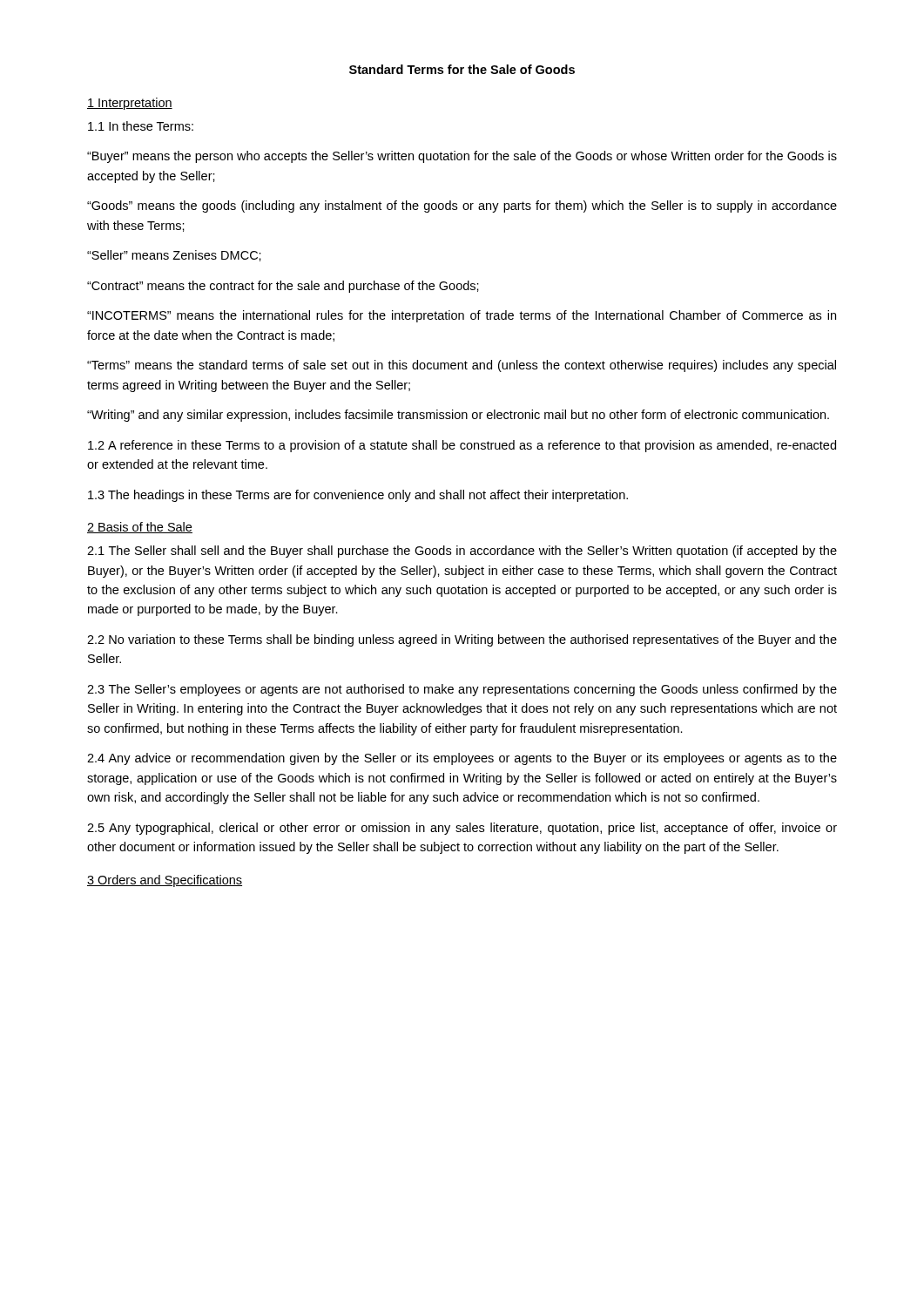The height and width of the screenshot is (1307, 924).
Task: Find the block on this page that starts "2 No variation to these Terms shall be"
Action: 462,649
